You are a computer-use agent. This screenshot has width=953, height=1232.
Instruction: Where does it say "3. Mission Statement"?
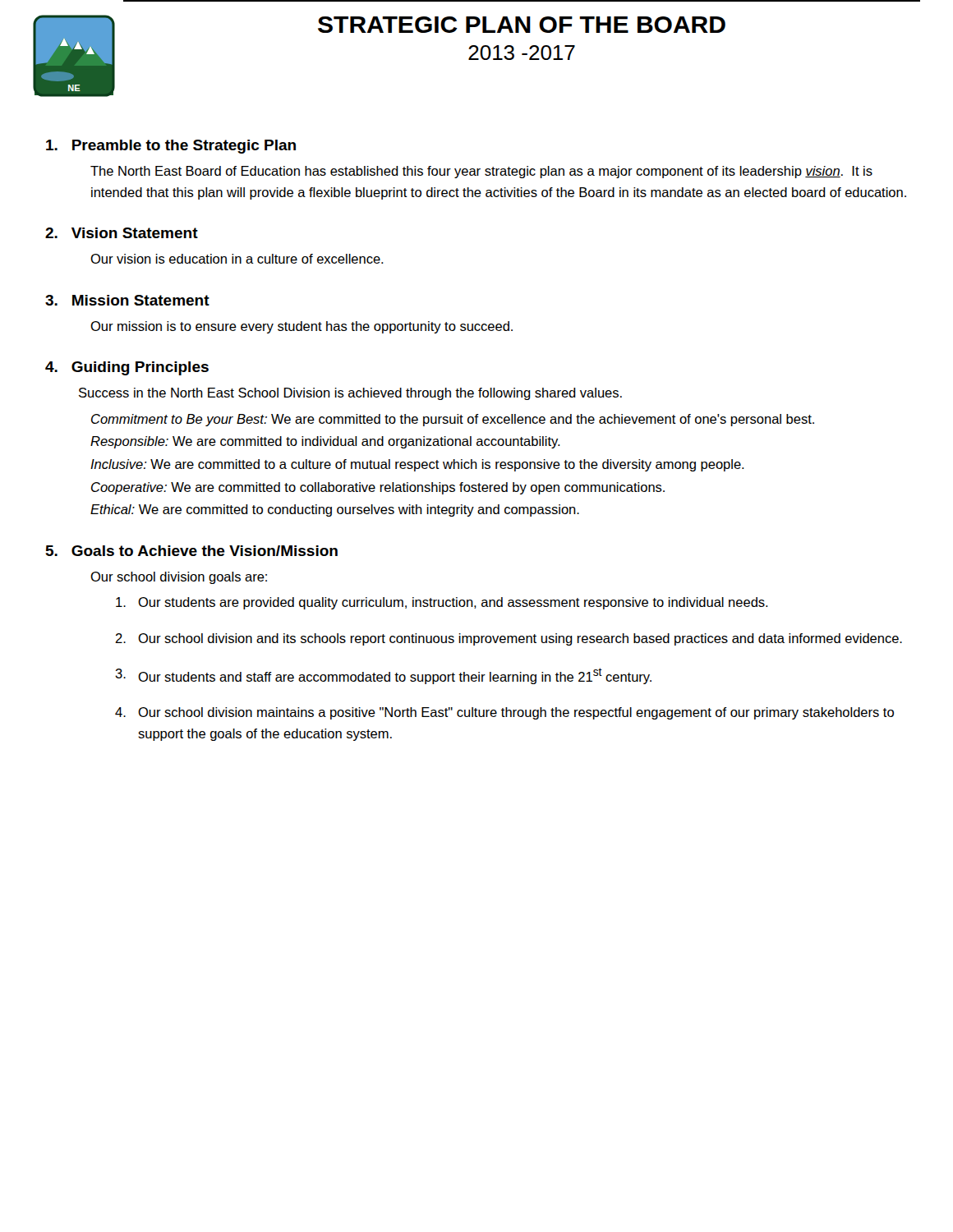point(127,300)
